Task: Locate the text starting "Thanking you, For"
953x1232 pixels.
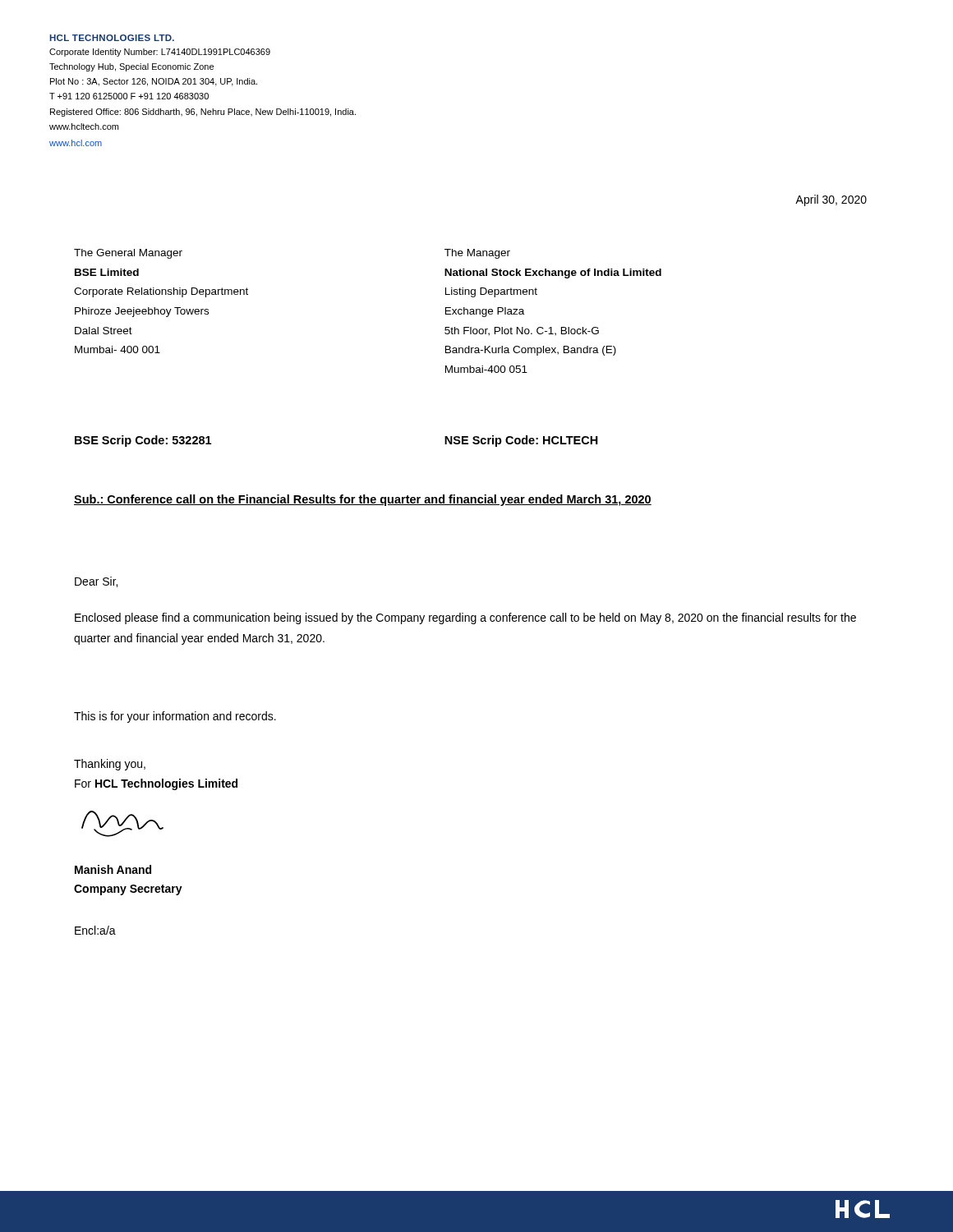Action: [x=156, y=774]
